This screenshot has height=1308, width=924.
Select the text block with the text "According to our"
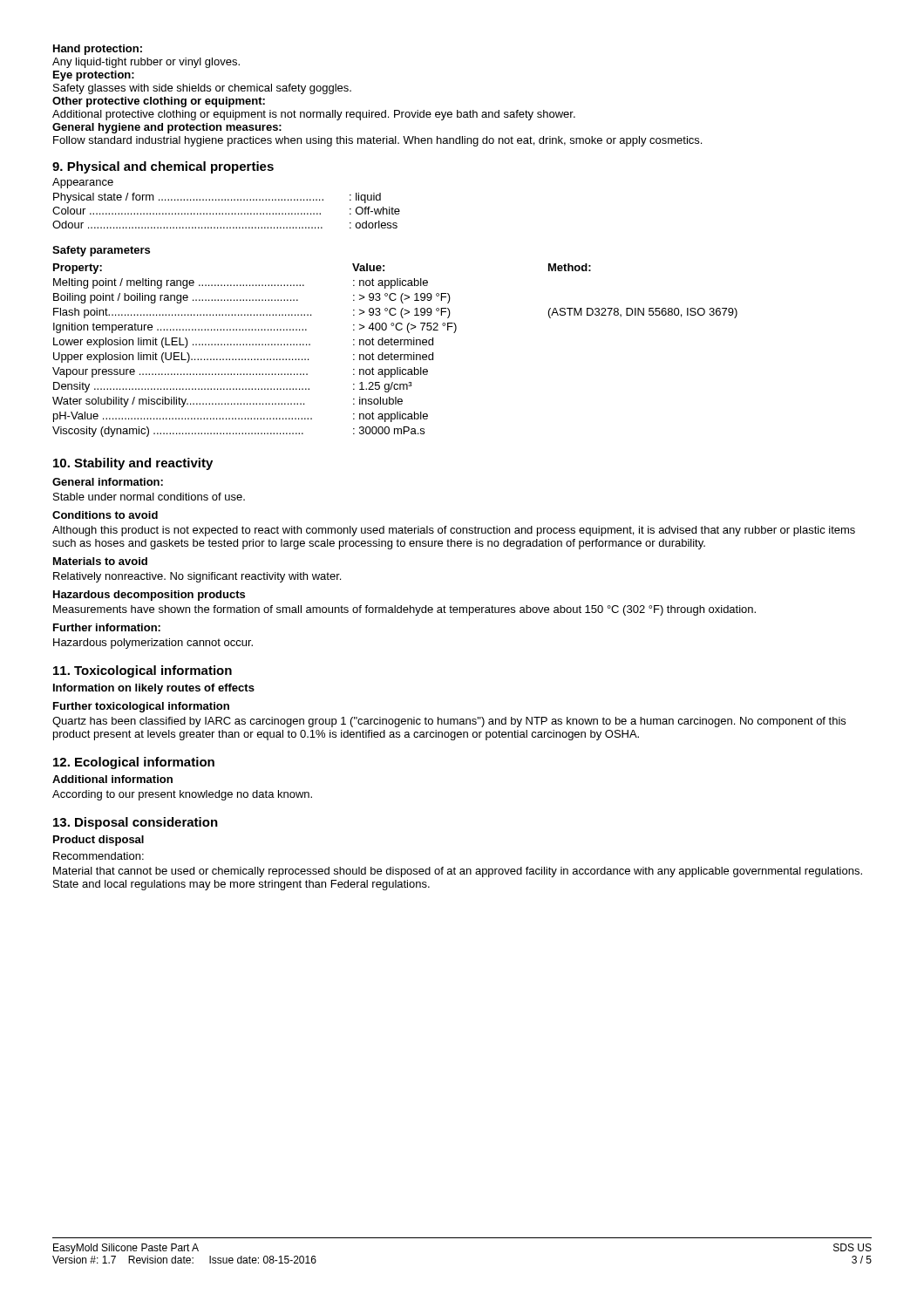coord(183,794)
